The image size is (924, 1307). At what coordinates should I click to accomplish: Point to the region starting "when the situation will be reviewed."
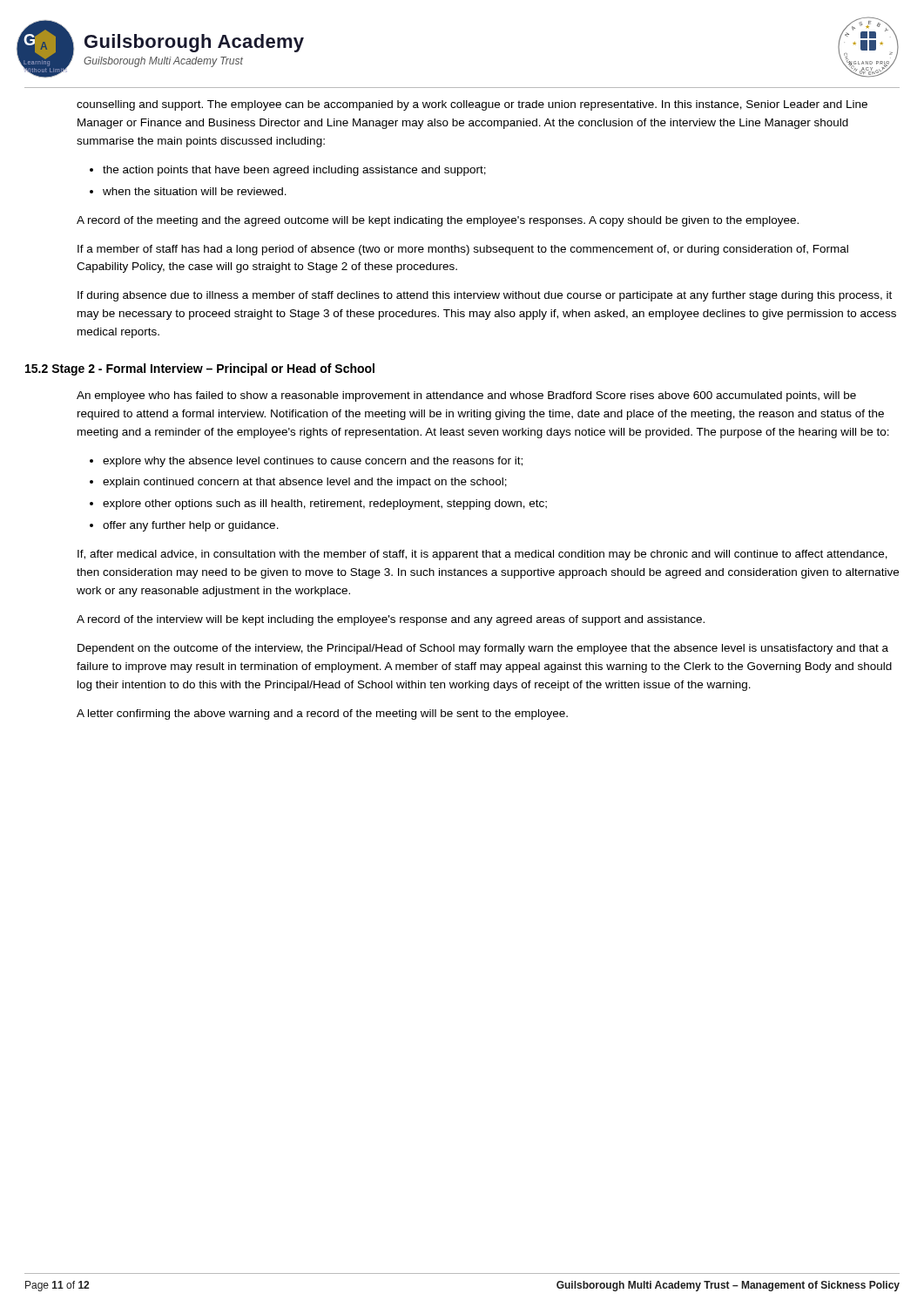[x=195, y=191]
